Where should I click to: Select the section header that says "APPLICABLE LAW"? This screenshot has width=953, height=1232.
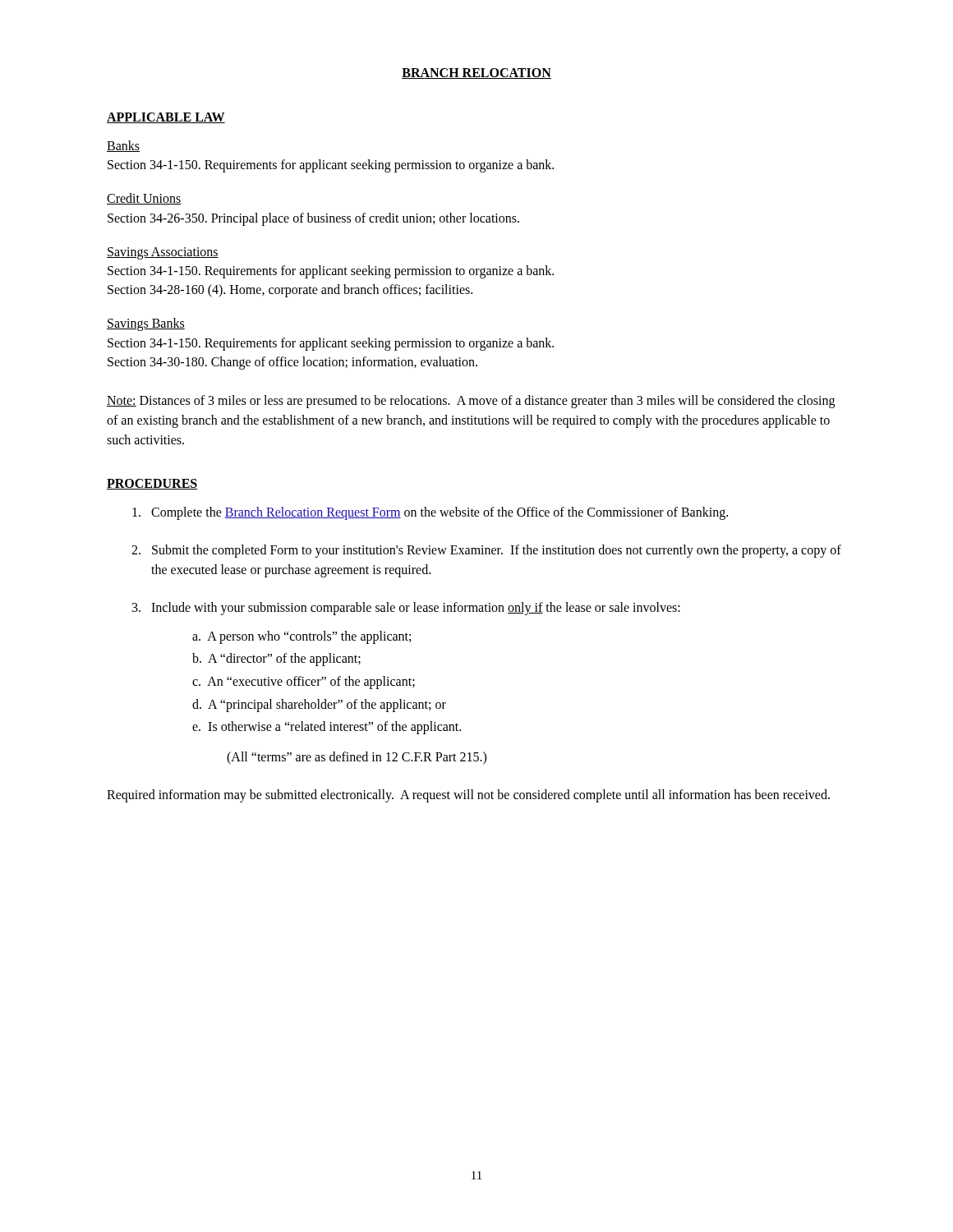coord(166,117)
